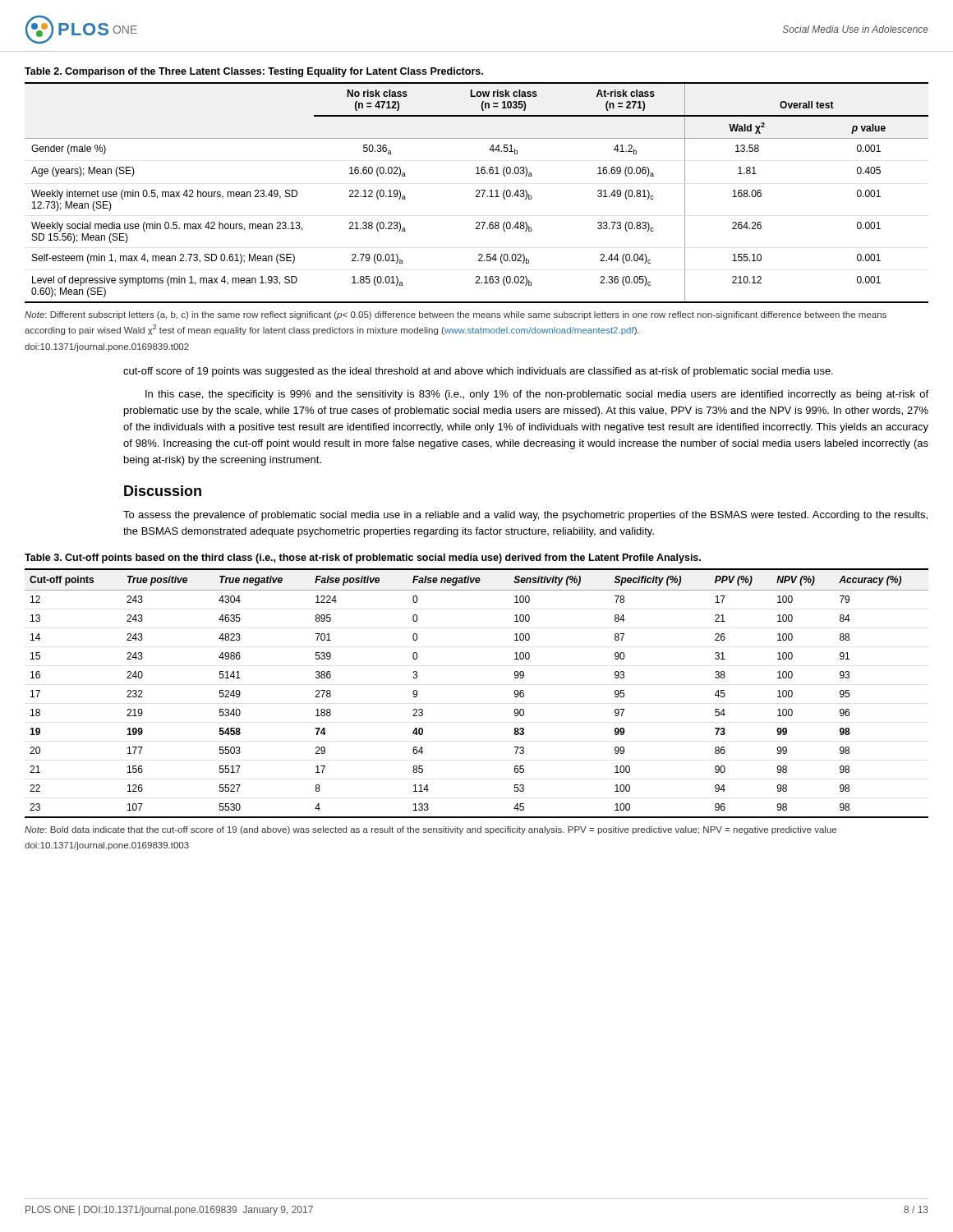Find the table that mentions "2.54 (0.02) b"
This screenshot has width=953, height=1232.
pyautogui.click(x=476, y=193)
